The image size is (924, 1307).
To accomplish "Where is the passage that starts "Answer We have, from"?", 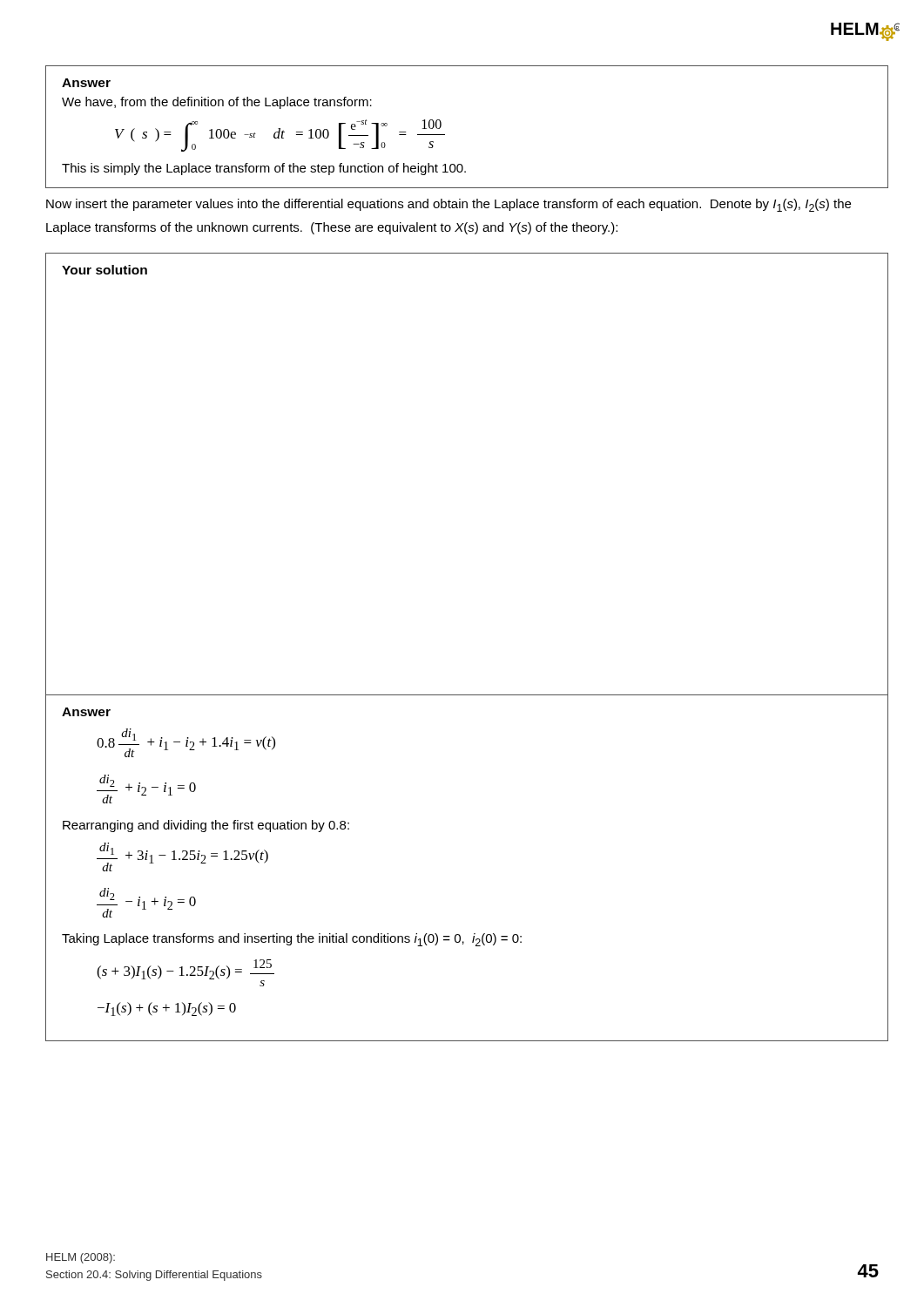I will click(86, 83).
